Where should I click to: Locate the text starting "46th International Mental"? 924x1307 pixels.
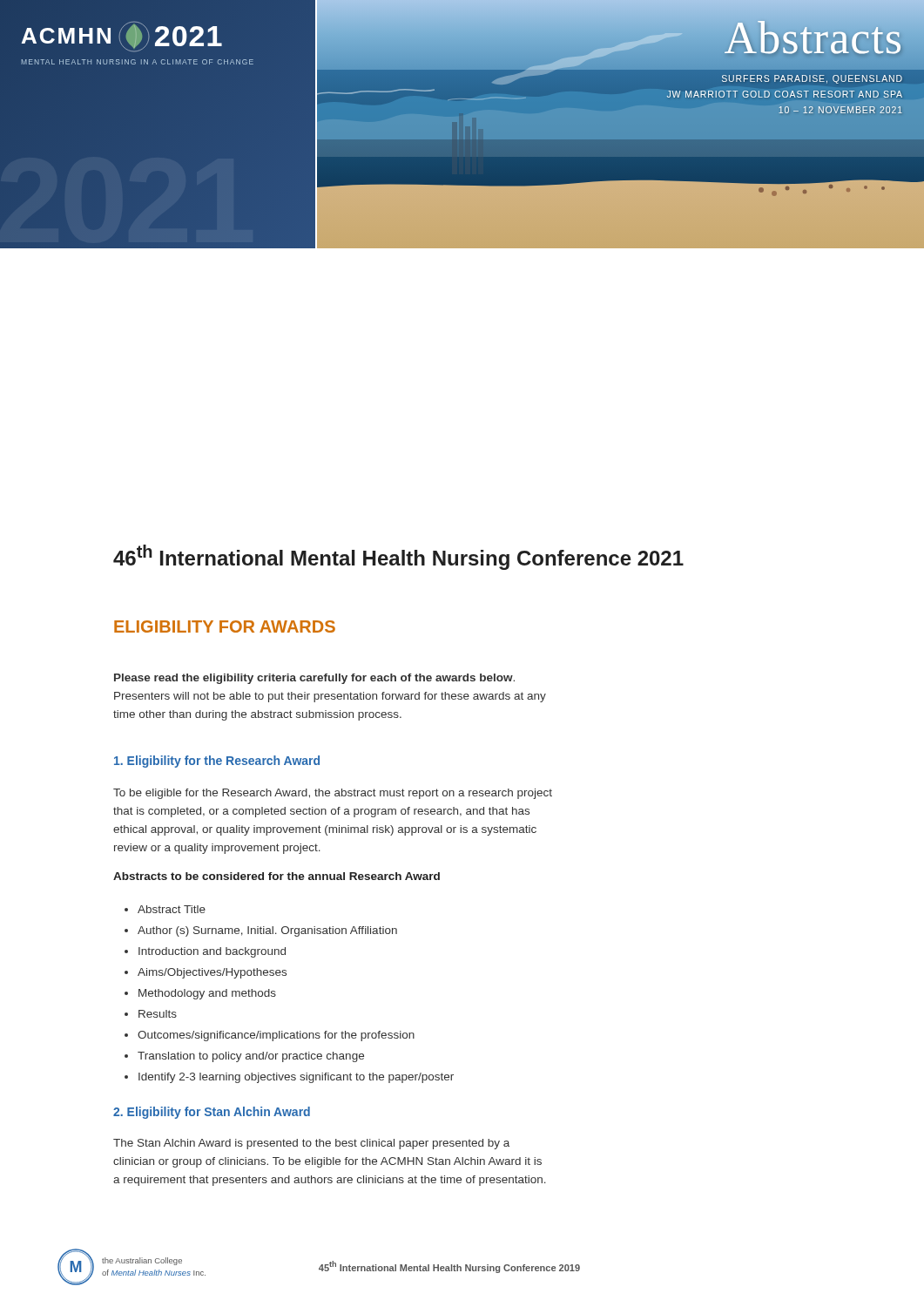(x=518, y=556)
